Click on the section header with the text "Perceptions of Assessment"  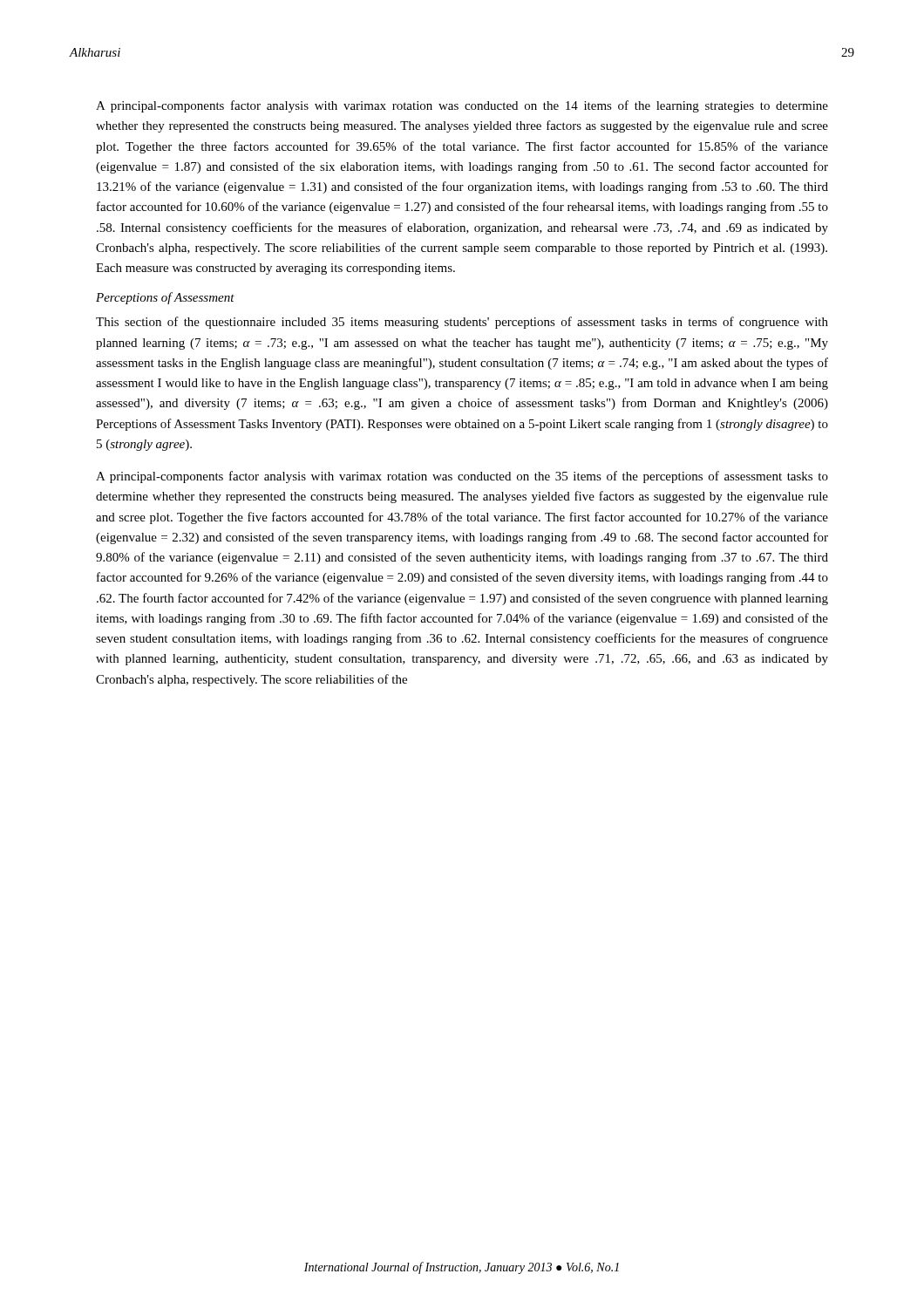[x=165, y=298]
